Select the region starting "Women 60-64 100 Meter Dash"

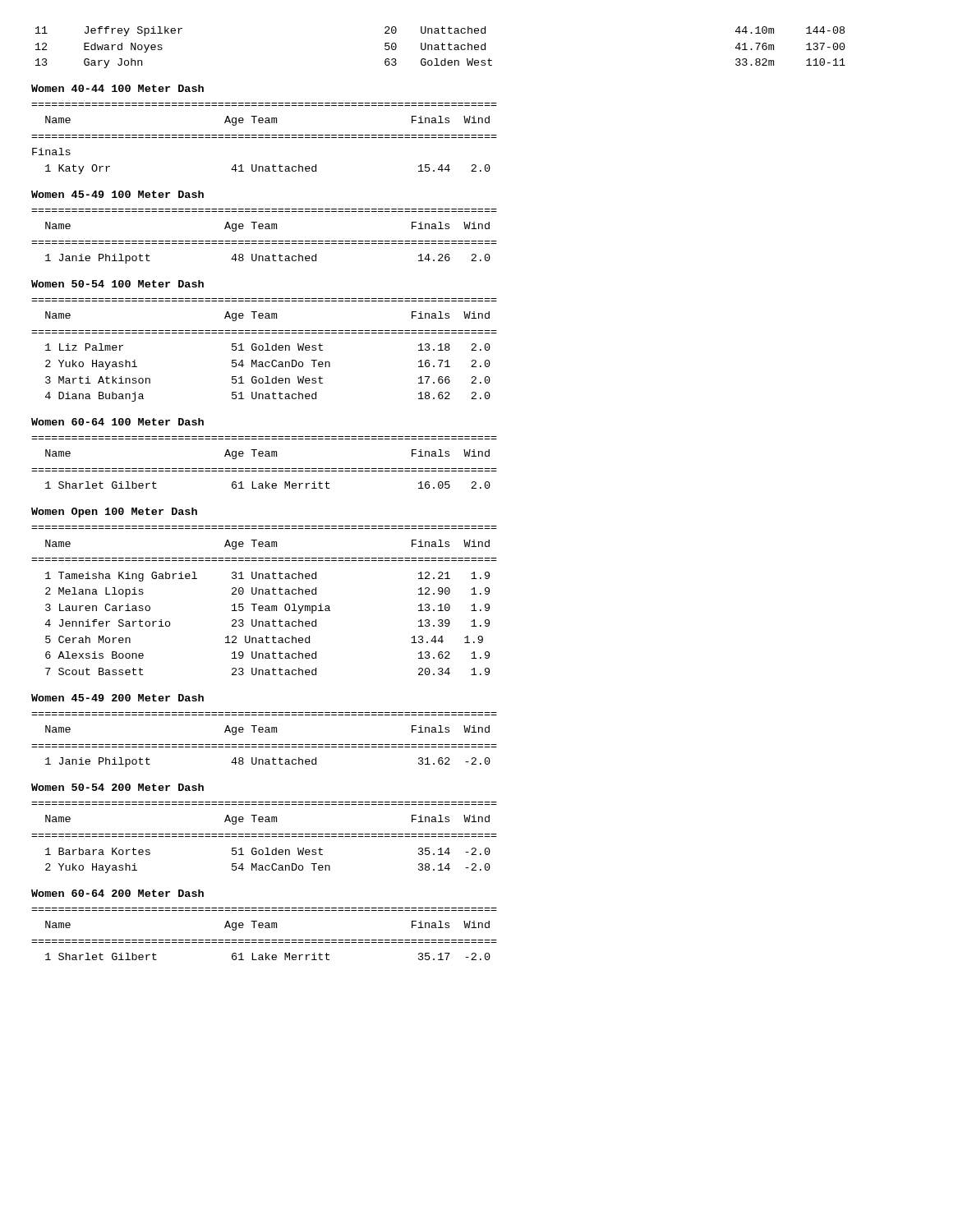pyautogui.click(x=118, y=422)
